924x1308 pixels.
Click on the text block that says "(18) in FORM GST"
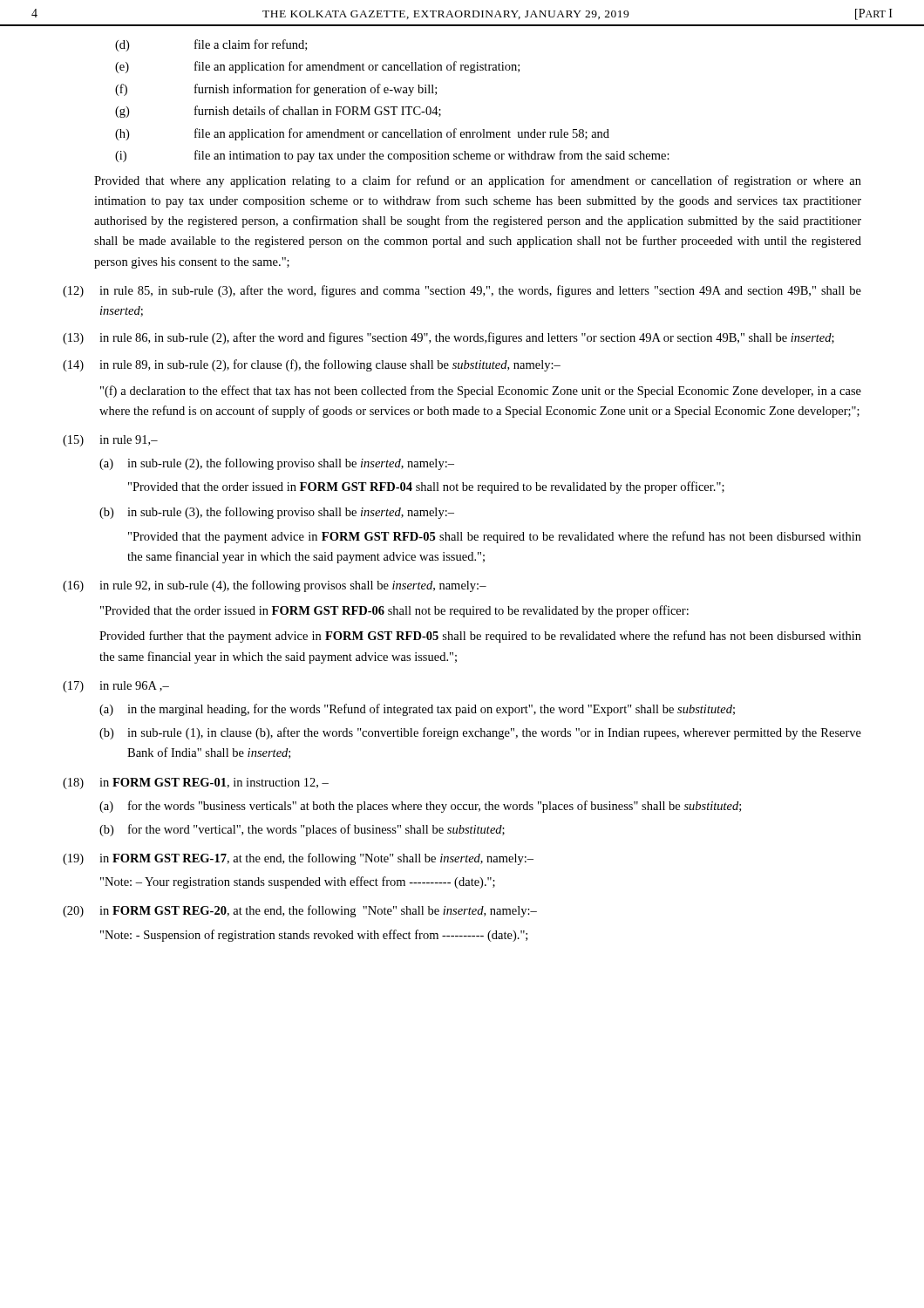[196, 782]
